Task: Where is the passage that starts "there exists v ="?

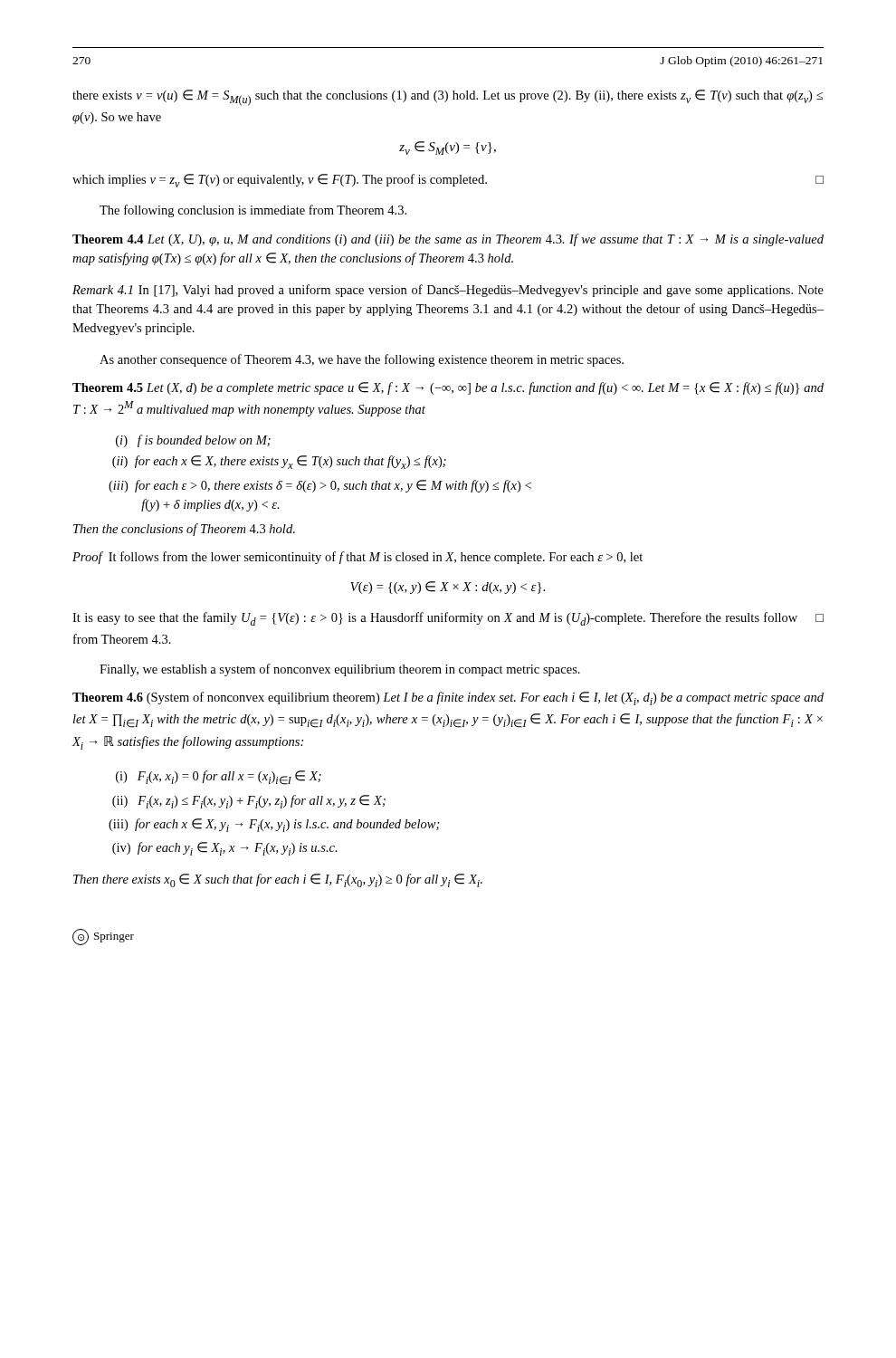Action: click(x=448, y=106)
